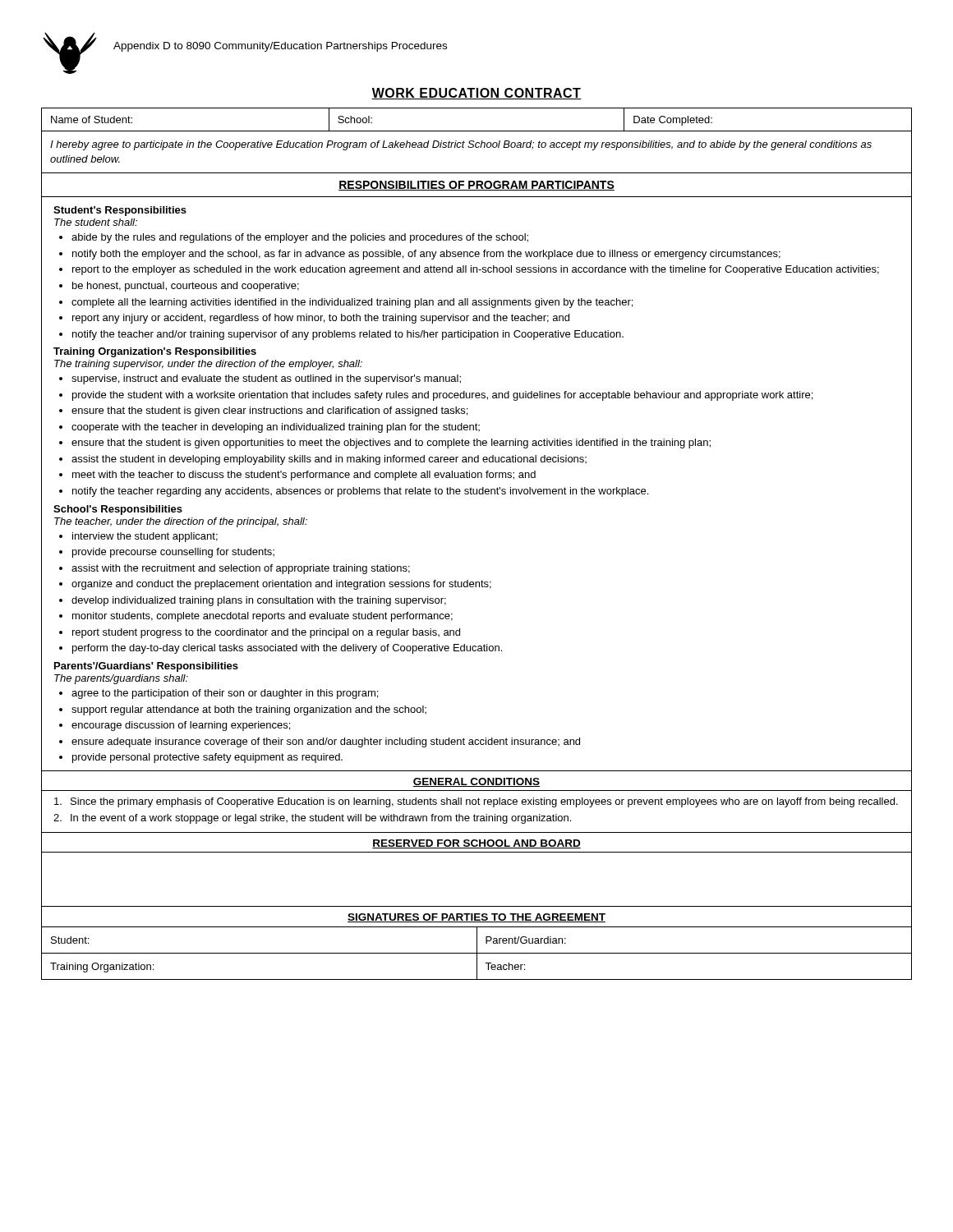Viewport: 953px width, 1232px height.
Task: Locate the passage starting "notify the teacher and/or training supervisor of any"
Action: tap(348, 334)
